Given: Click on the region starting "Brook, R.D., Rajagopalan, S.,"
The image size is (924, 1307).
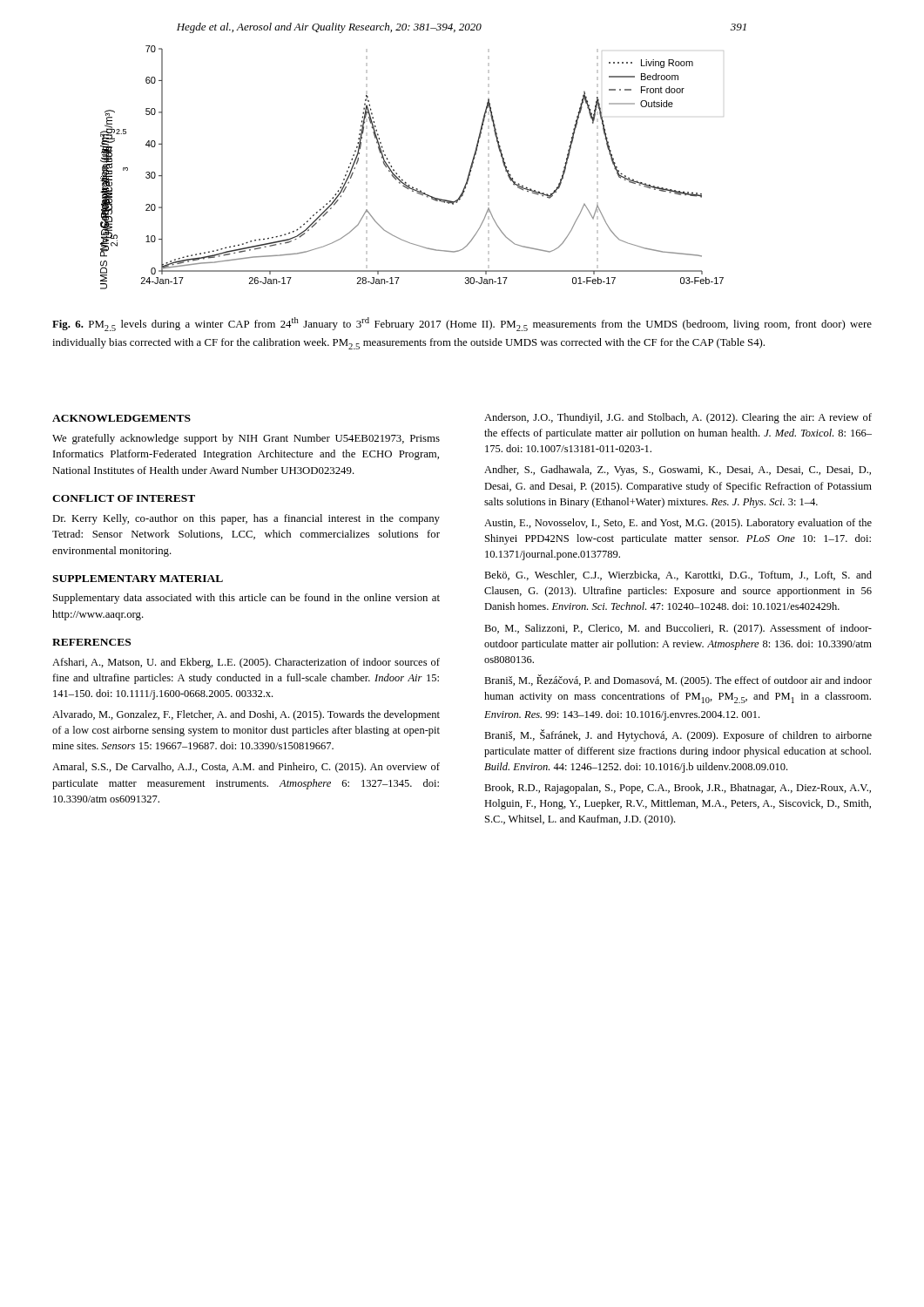Looking at the screenshot, I should coord(678,804).
